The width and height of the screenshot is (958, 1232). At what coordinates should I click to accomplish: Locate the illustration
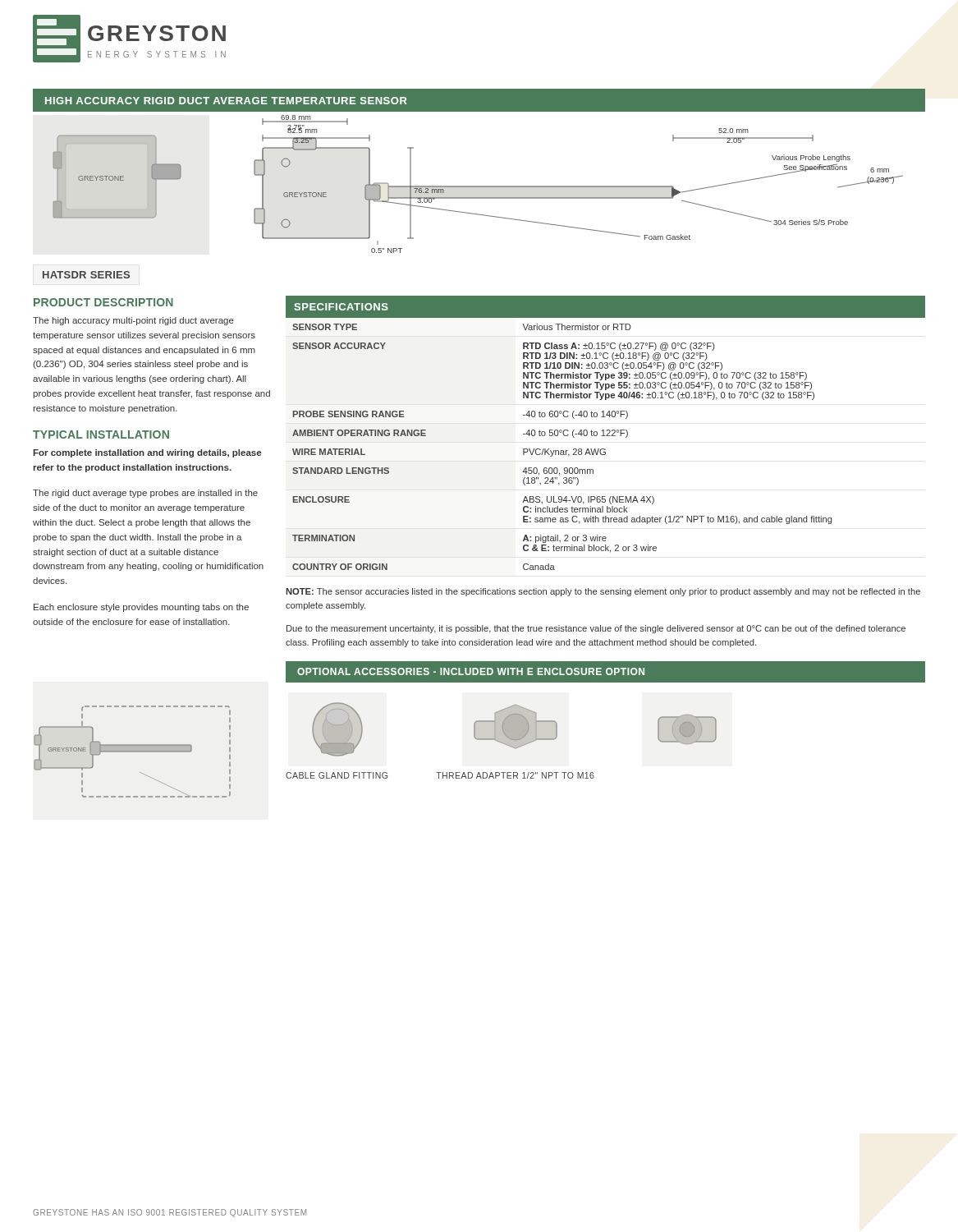pos(152,752)
